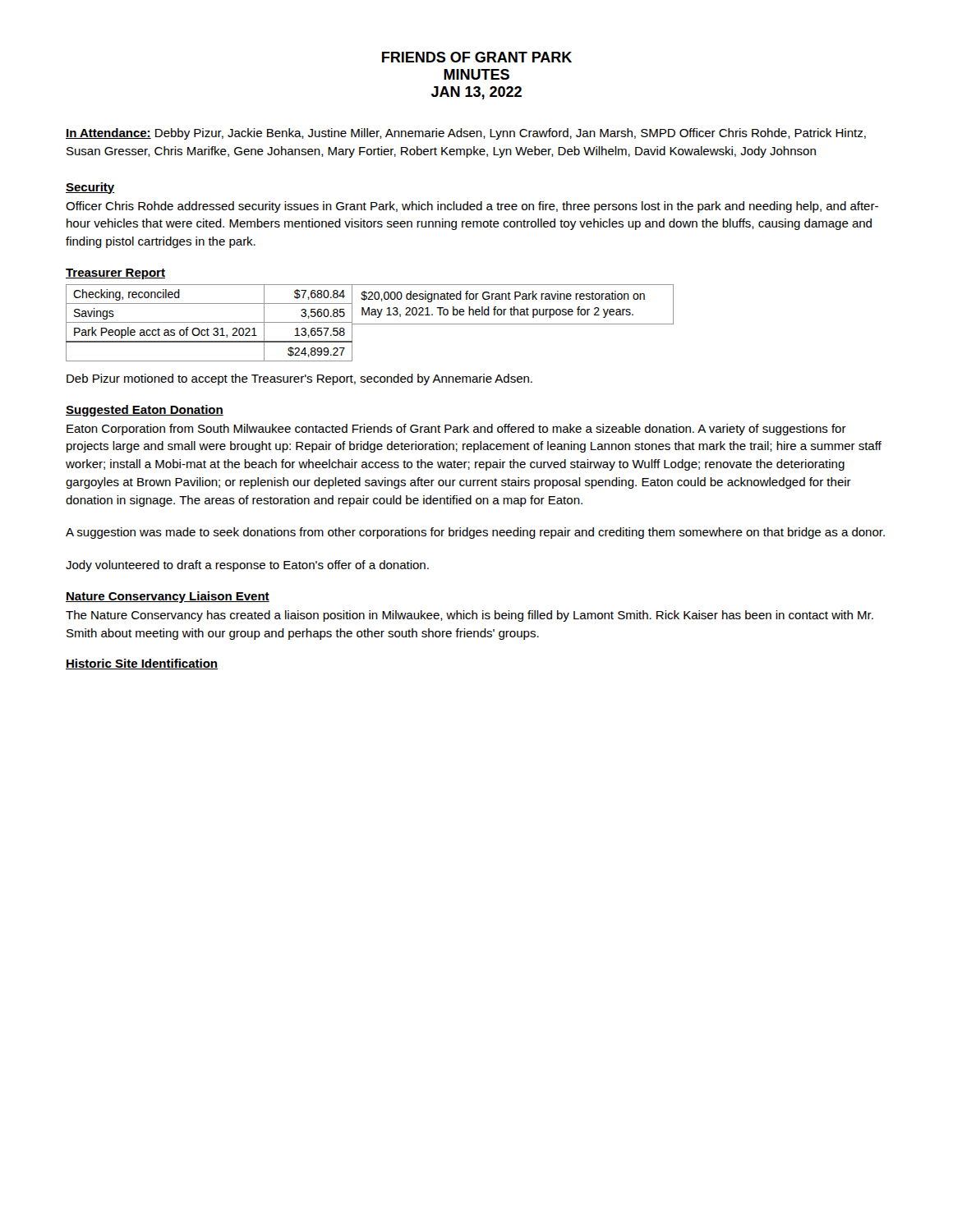Screen dimensions: 1232x953
Task: Navigate to the element starting "Treasurer Report"
Action: pyautogui.click(x=115, y=272)
